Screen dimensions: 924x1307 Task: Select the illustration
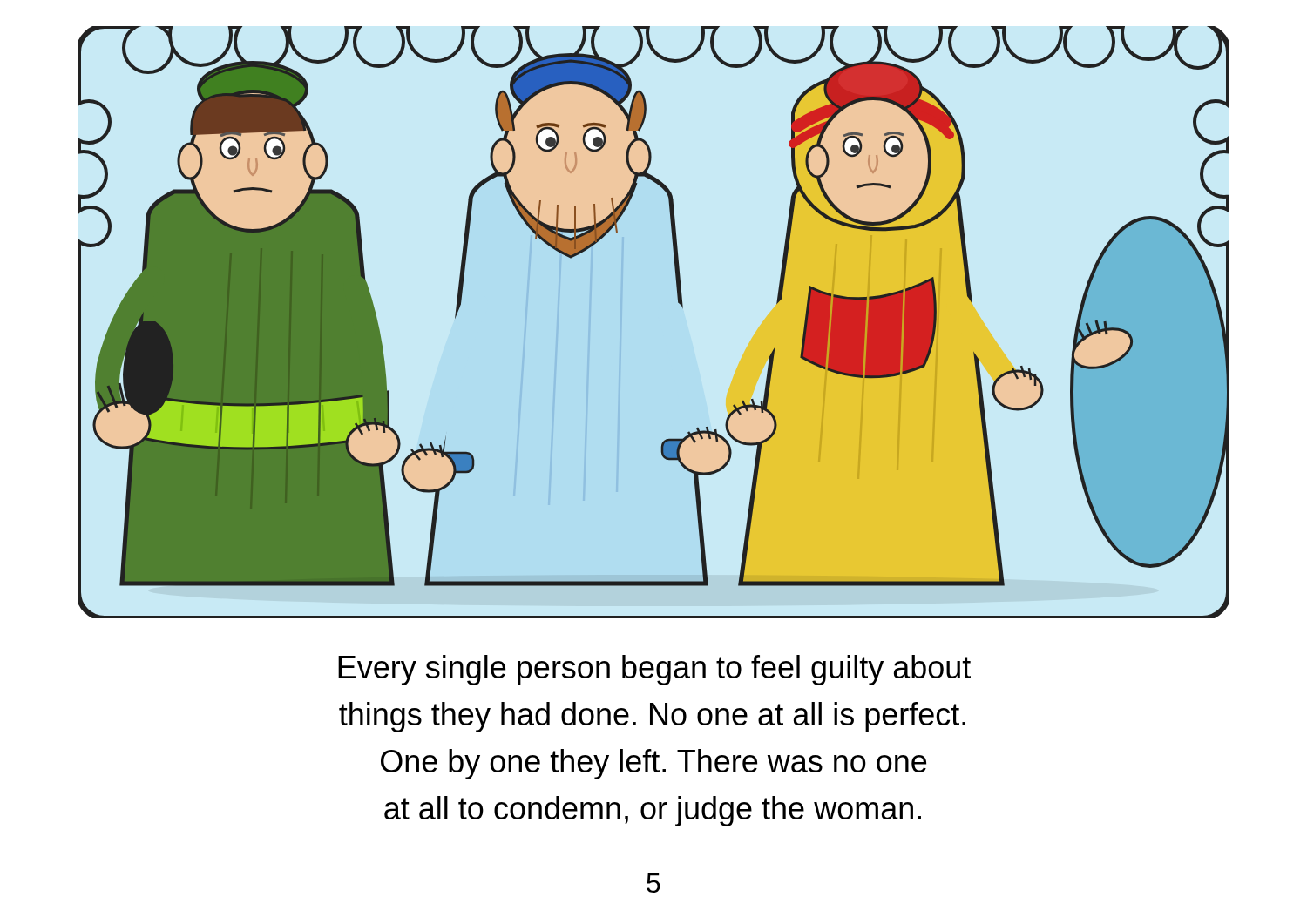click(x=654, y=322)
